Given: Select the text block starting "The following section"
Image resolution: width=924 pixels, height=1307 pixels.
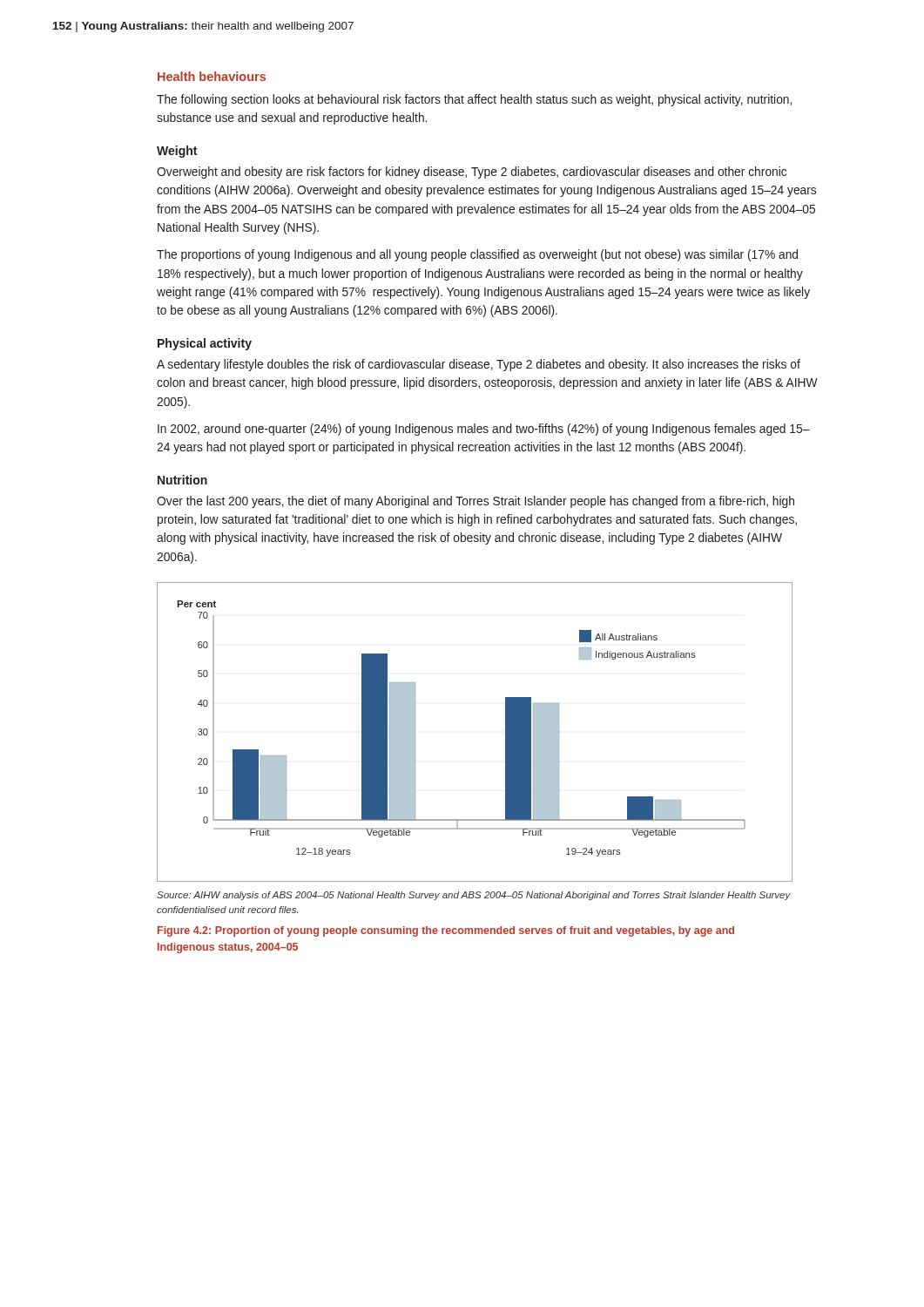Looking at the screenshot, I should [488, 109].
